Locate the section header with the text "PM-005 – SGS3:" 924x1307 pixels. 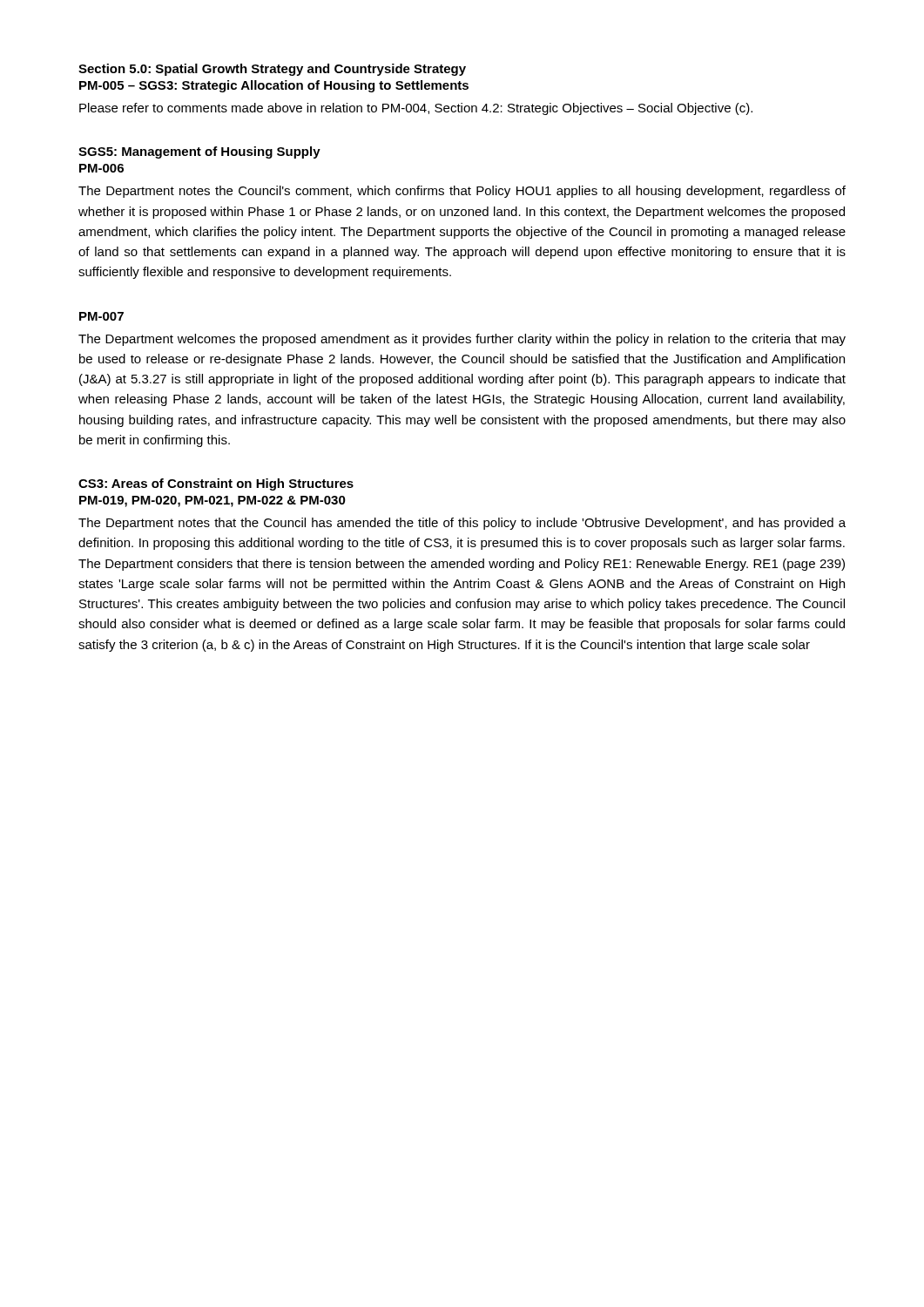click(x=274, y=85)
